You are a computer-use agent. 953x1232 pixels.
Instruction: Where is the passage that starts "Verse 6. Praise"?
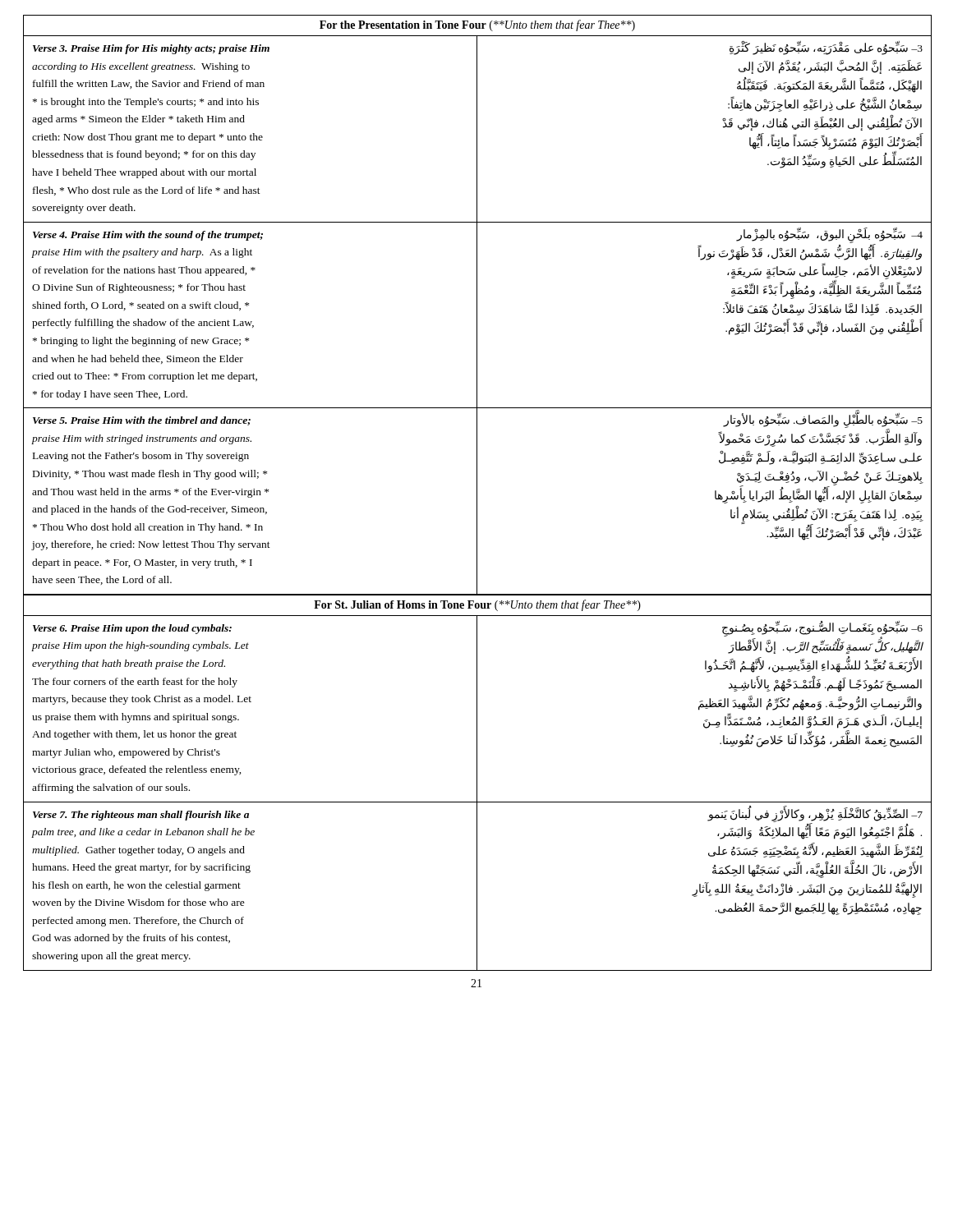250,708
